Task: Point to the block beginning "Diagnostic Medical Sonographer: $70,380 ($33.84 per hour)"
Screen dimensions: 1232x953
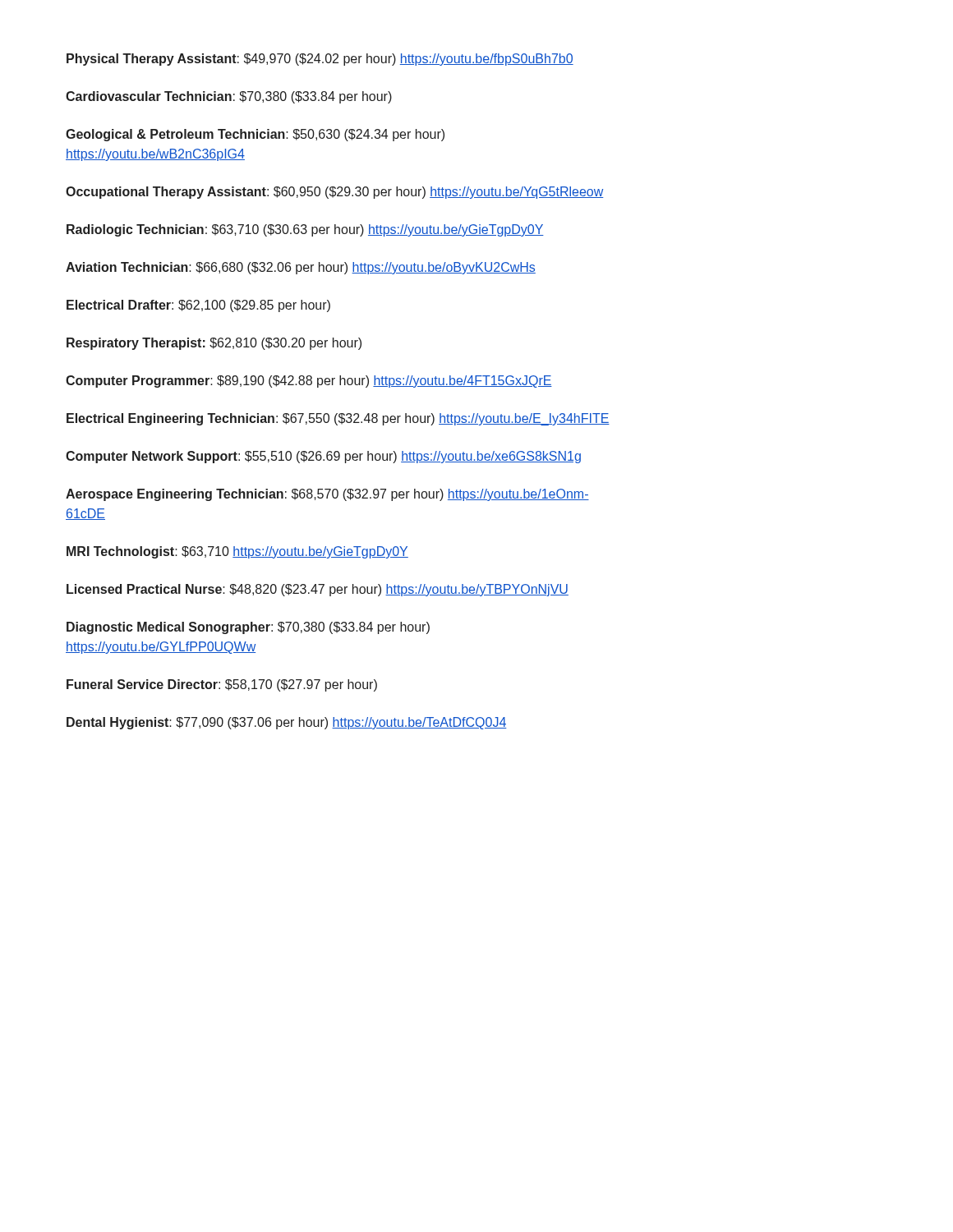Action: [x=248, y=637]
